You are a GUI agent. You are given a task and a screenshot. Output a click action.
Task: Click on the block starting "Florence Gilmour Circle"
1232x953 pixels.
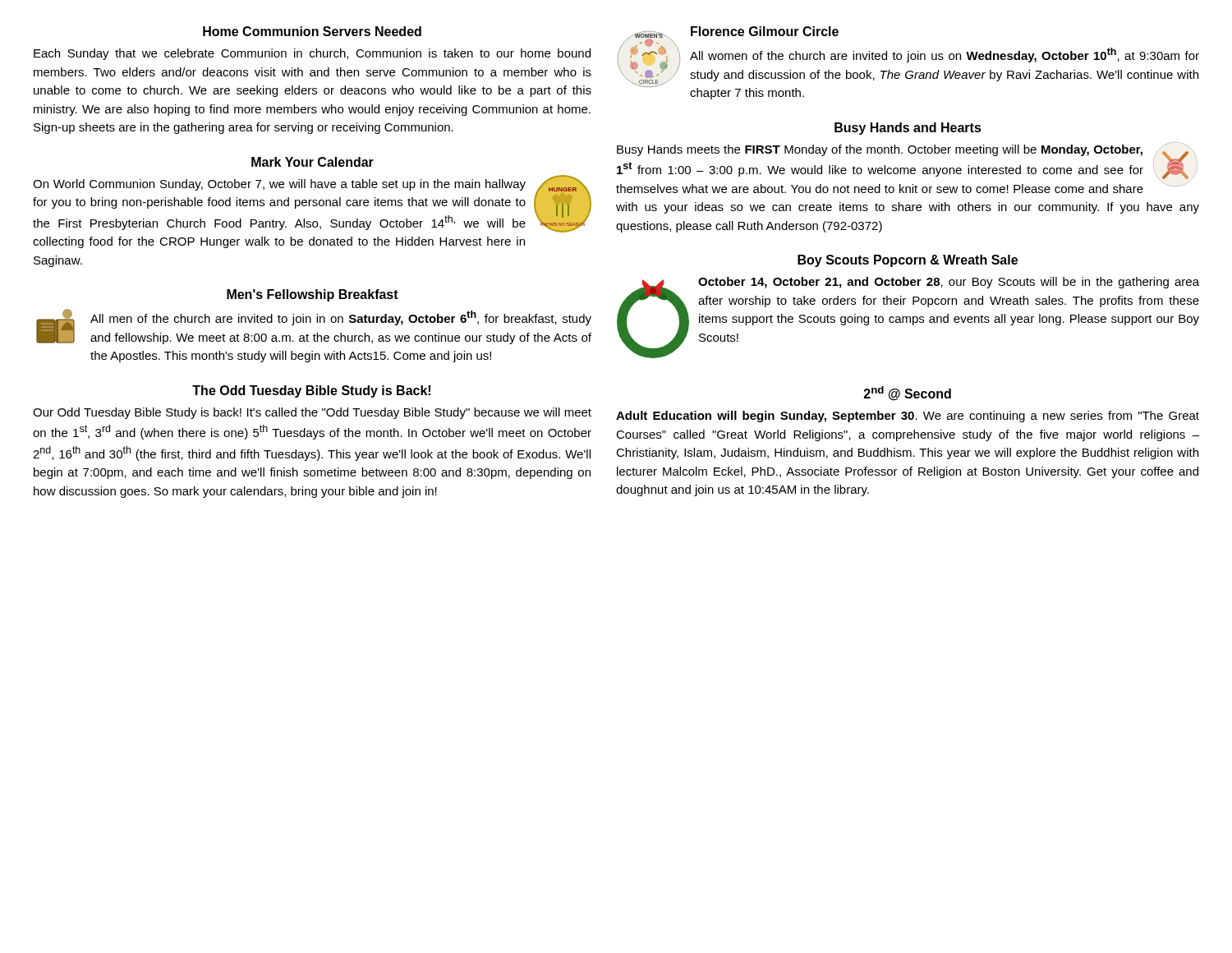[764, 32]
